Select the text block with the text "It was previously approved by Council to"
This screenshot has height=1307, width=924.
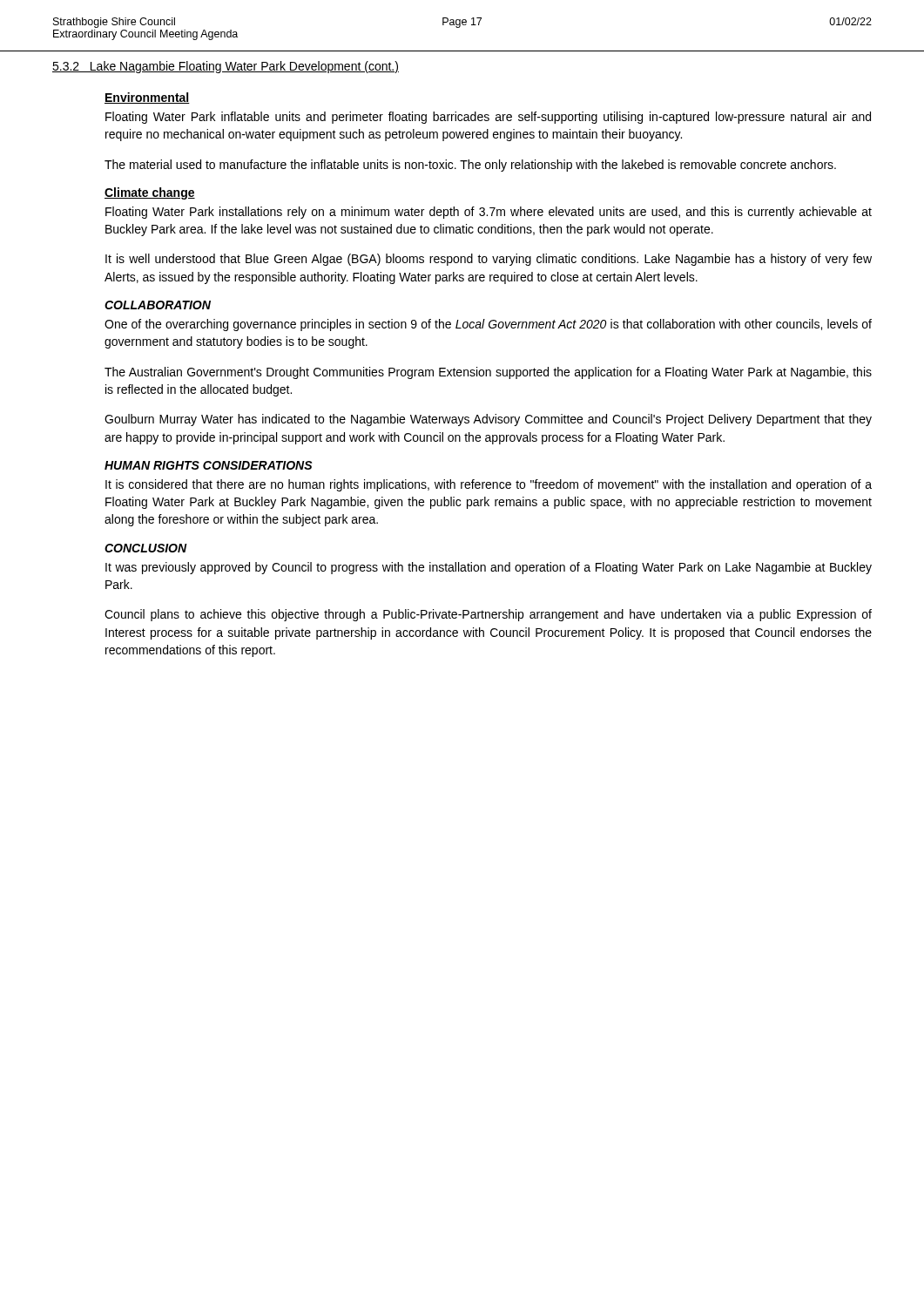(x=488, y=576)
